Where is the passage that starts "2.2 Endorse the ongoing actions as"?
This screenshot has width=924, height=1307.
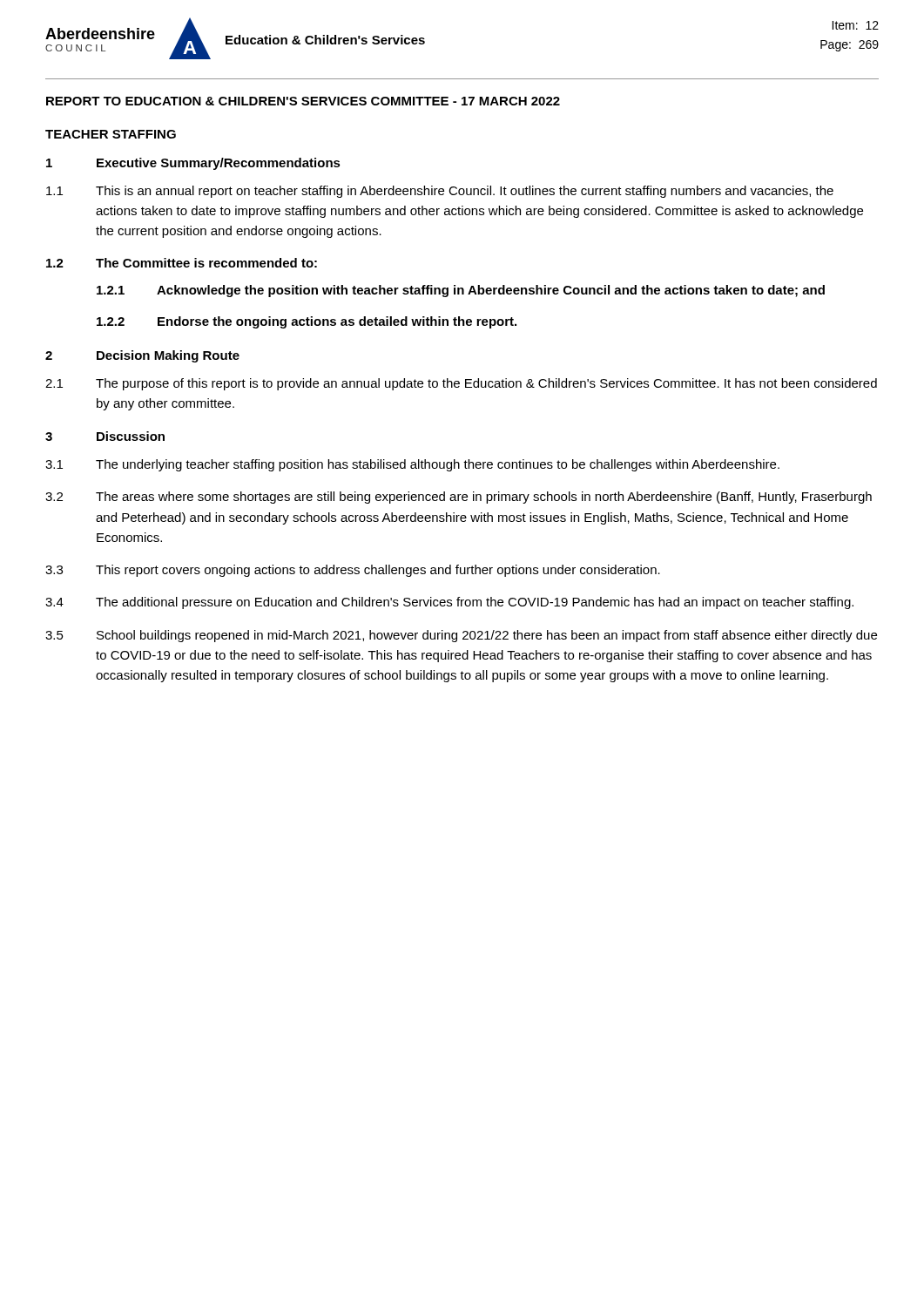click(307, 322)
